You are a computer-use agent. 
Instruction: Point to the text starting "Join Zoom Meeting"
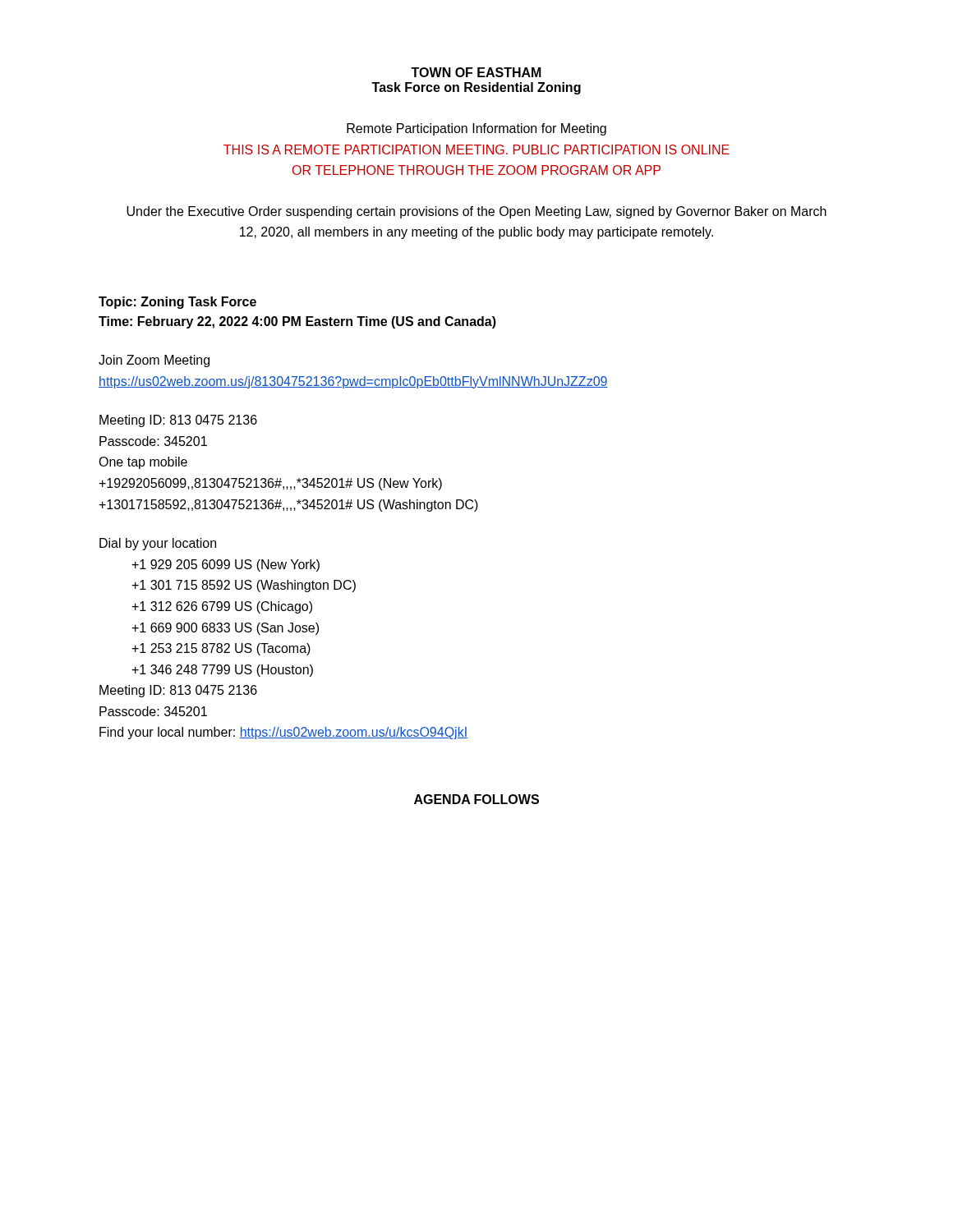click(x=353, y=371)
